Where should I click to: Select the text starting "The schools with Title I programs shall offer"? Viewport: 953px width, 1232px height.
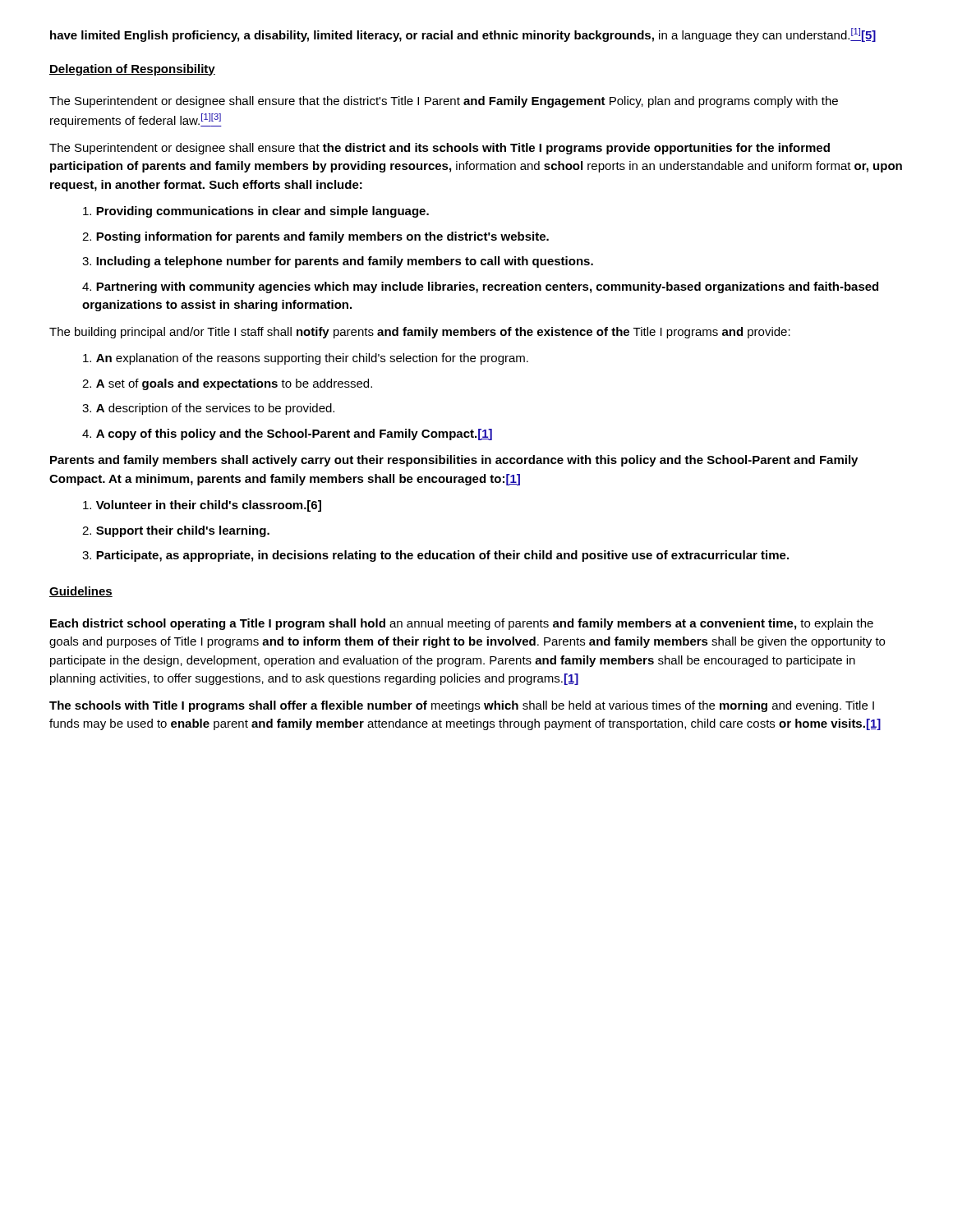tap(465, 714)
